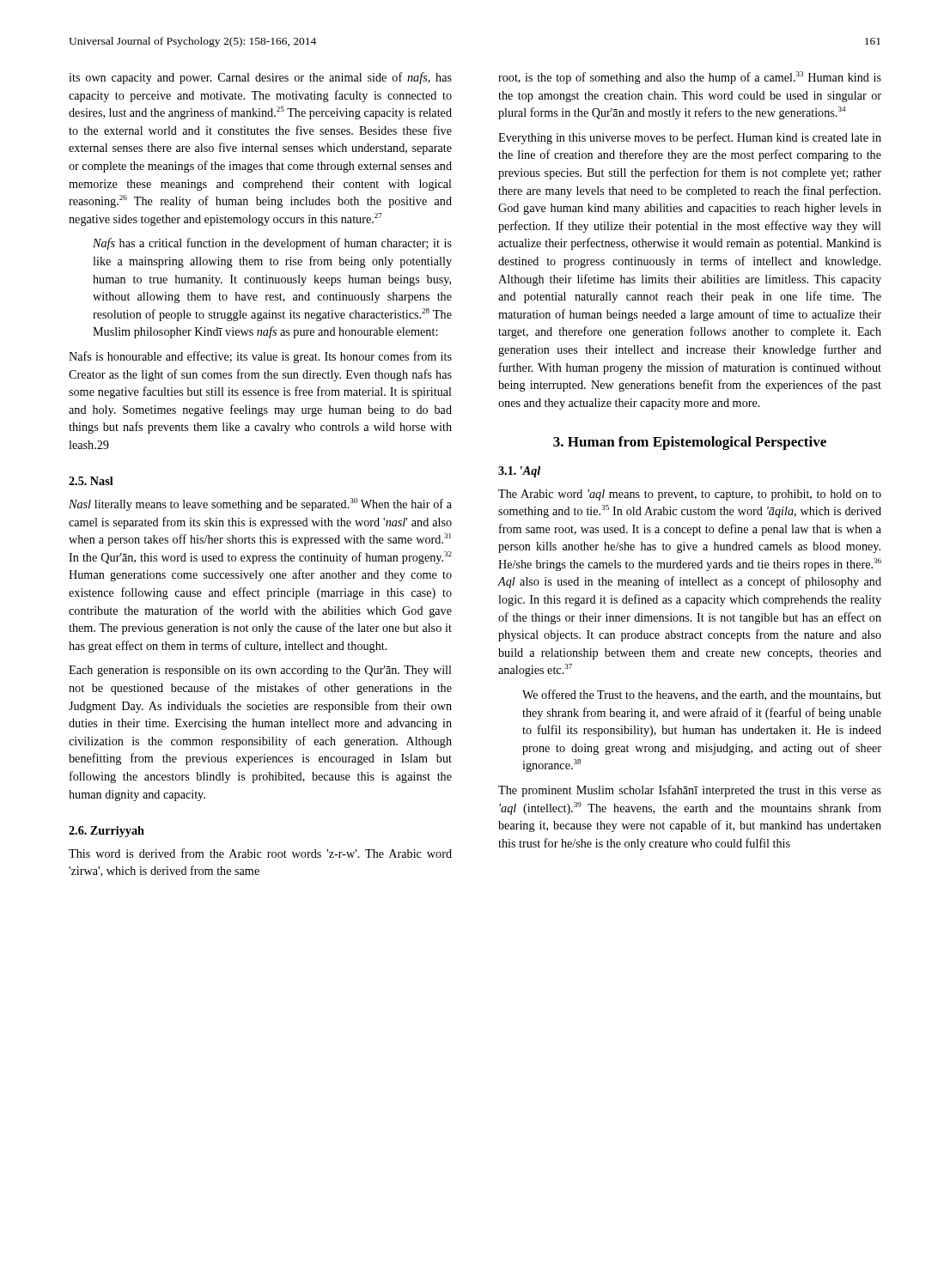Find the text block that reads "Everything in this universe moves to be perfect."

pyautogui.click(x=690, y=270)
